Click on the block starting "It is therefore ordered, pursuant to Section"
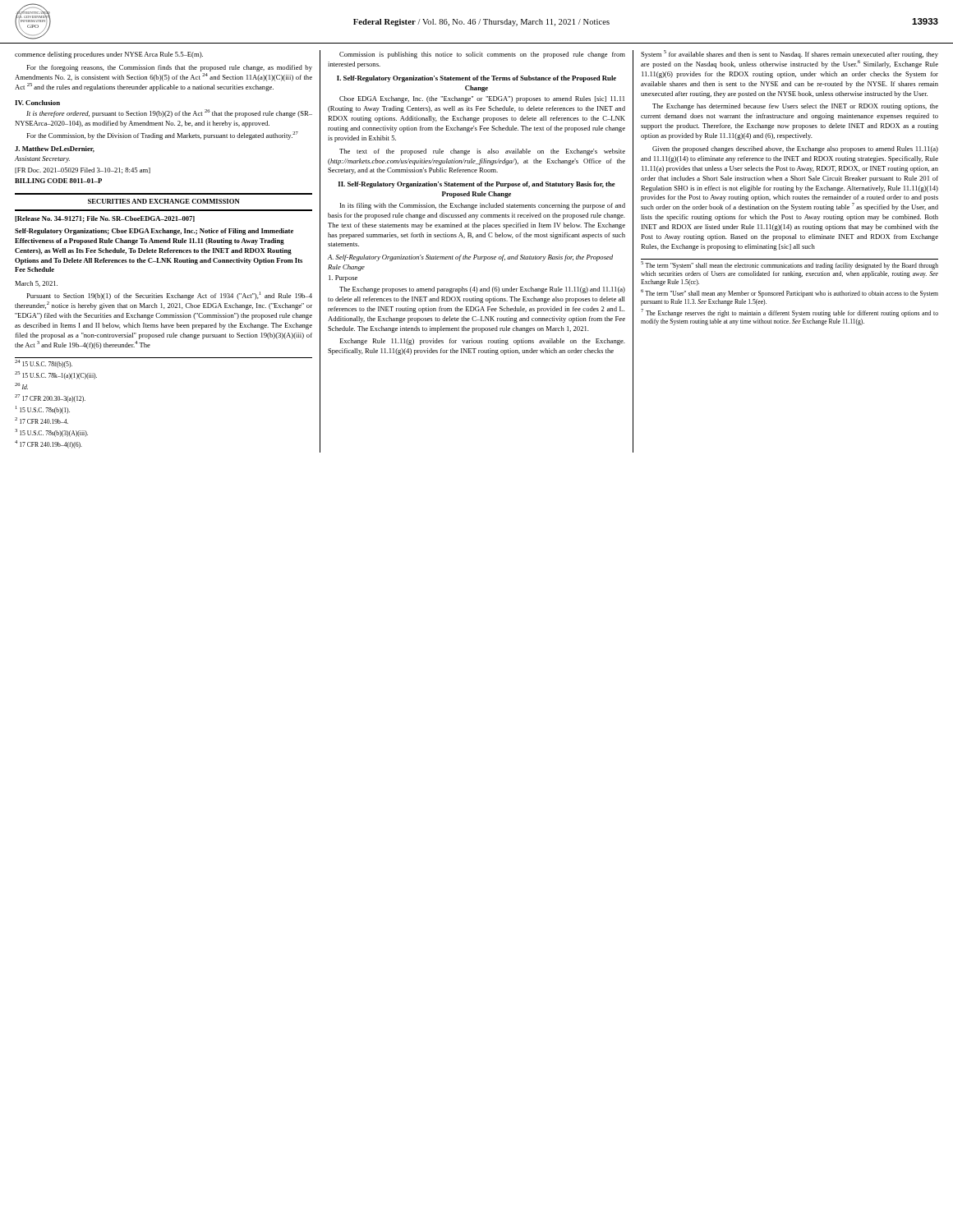Image resolution: width=953 pixels, height=1232 pixels. point(163,119)
